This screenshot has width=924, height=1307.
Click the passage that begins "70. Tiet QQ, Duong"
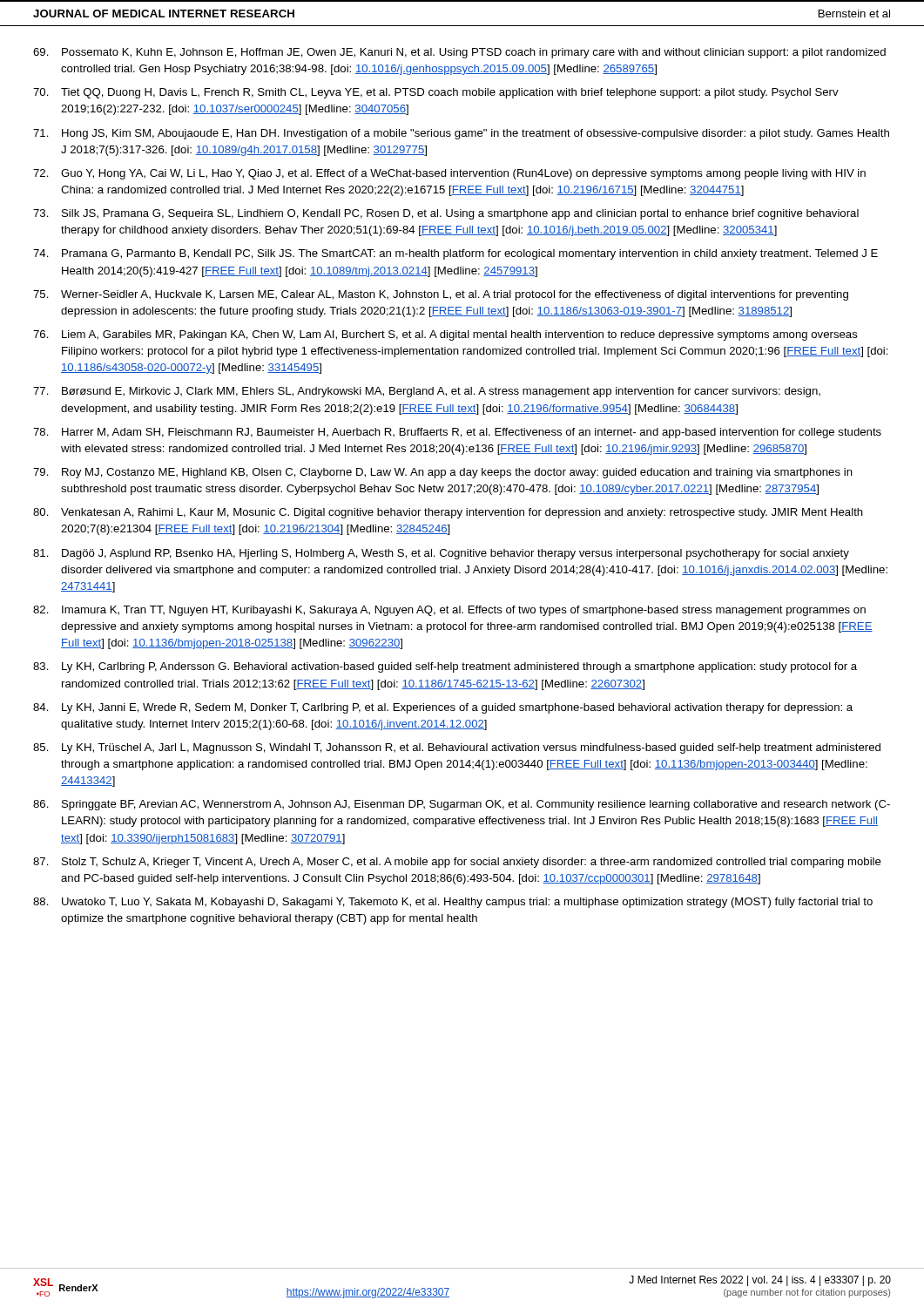[x=462, y=101]
